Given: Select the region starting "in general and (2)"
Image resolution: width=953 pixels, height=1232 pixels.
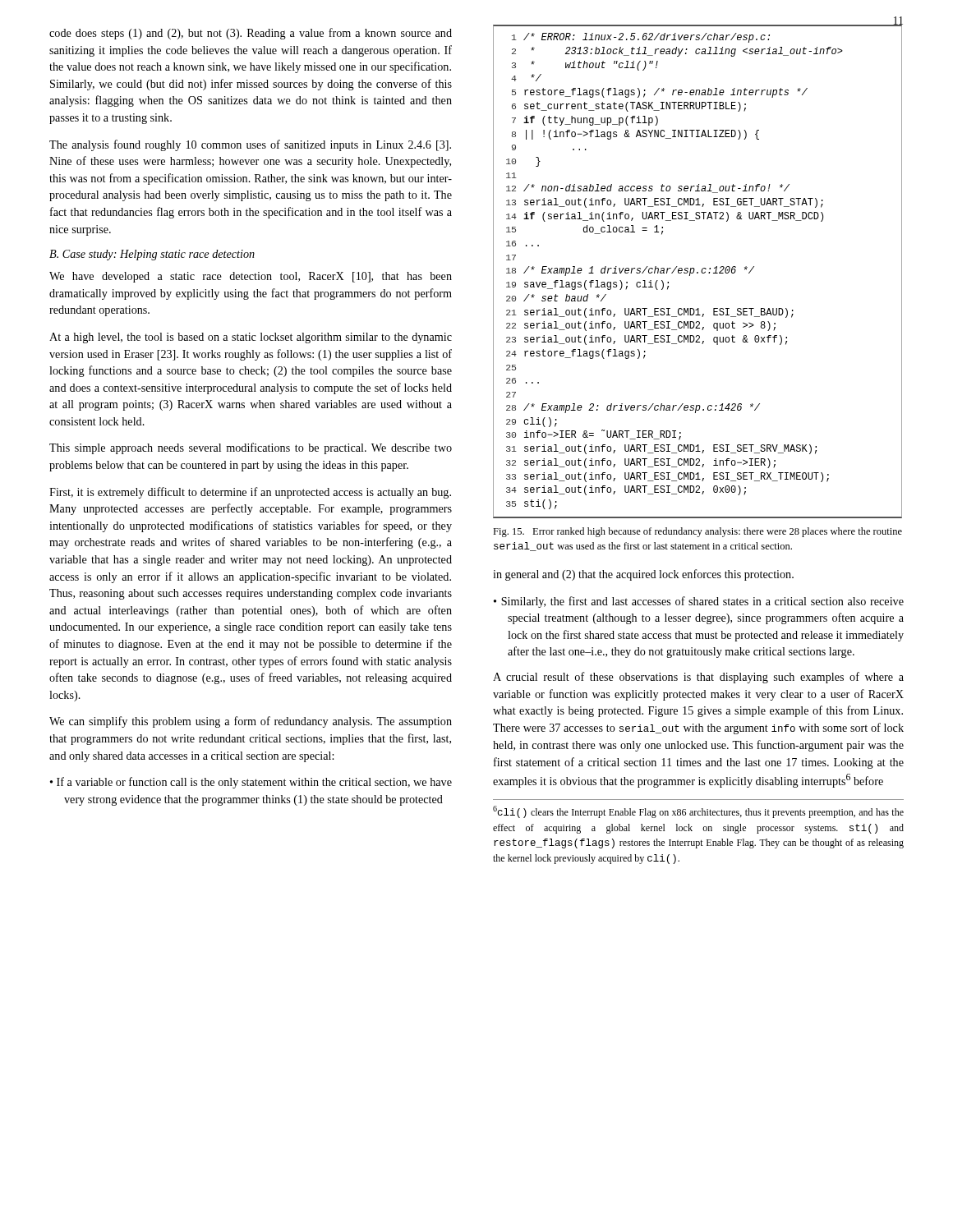Looking at the screenshot, I should pyautogui.click(x=644, y=574).
